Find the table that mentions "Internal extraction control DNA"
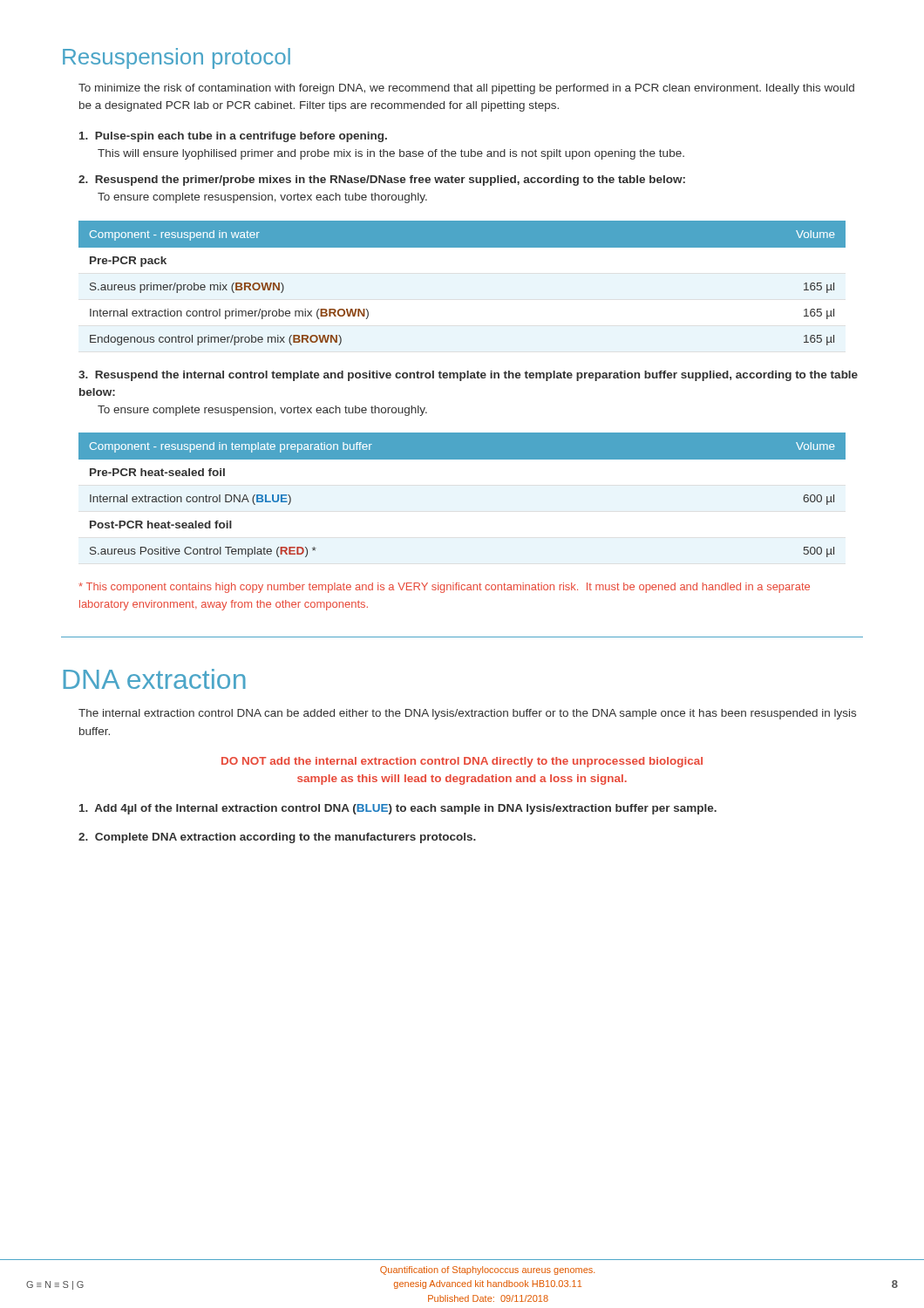This screenshot has width=924, height=1308. tap(462, 499)
